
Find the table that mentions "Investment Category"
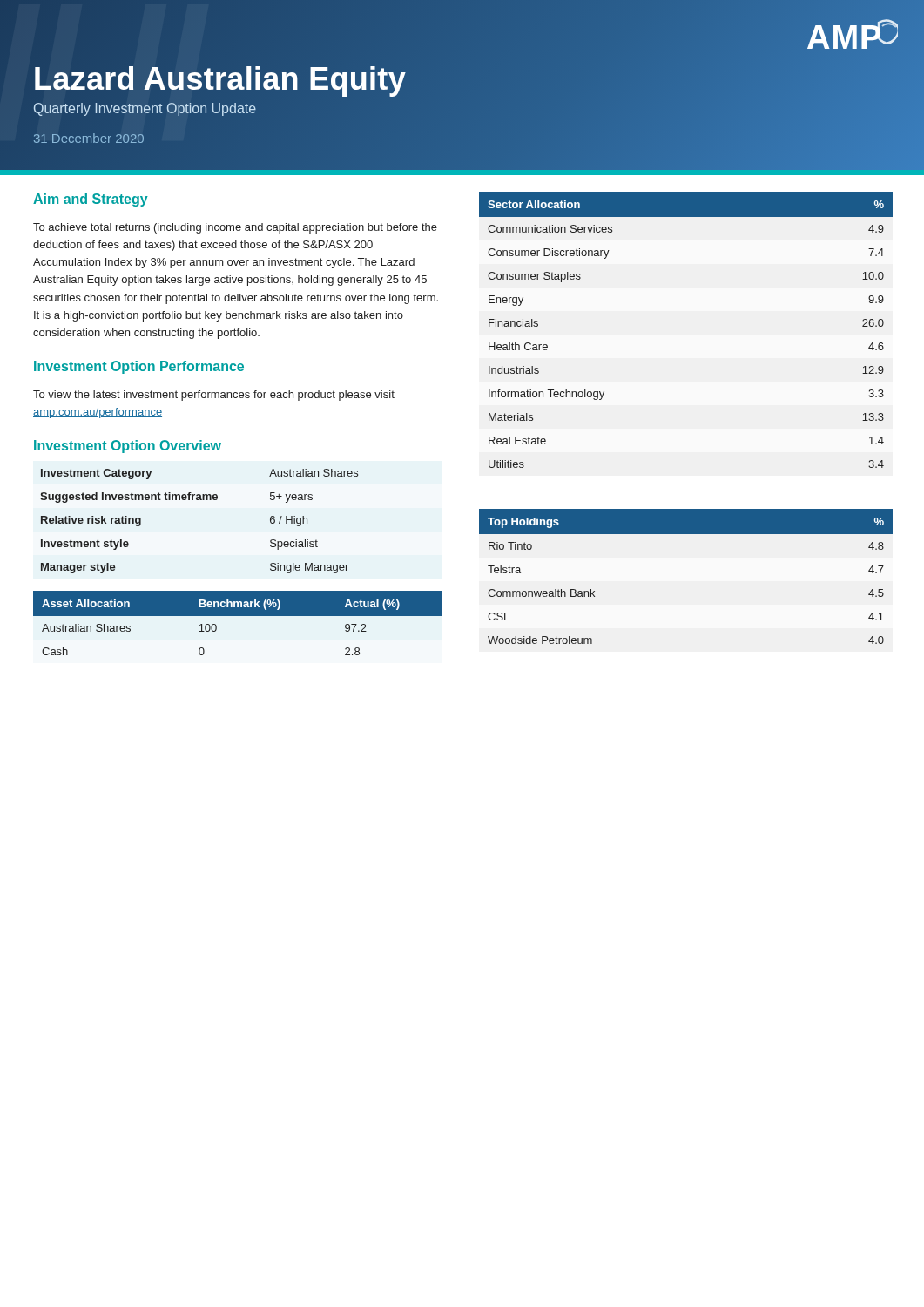coord(238,520)
